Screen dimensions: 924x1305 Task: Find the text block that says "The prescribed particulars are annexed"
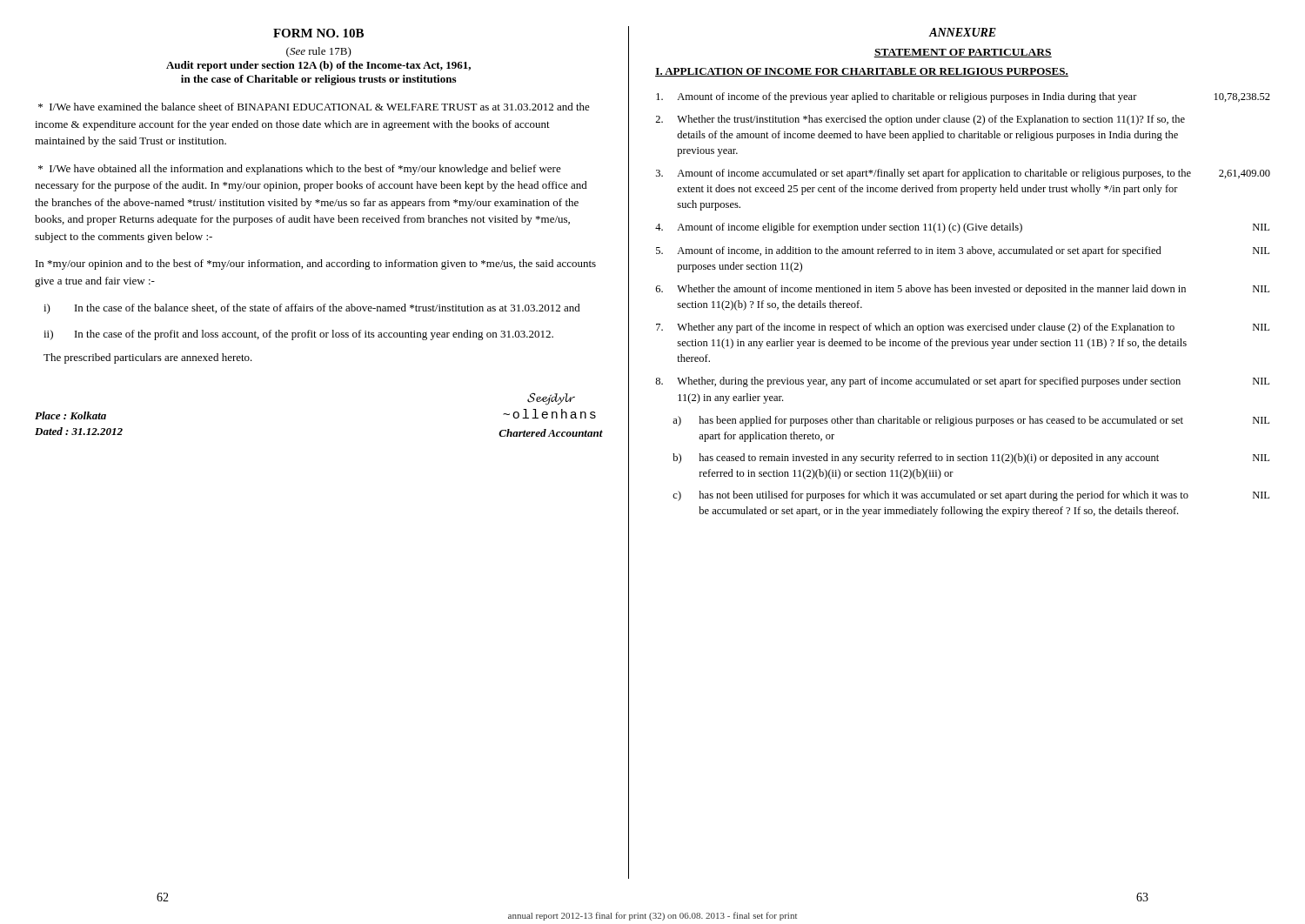pos(148,357)
